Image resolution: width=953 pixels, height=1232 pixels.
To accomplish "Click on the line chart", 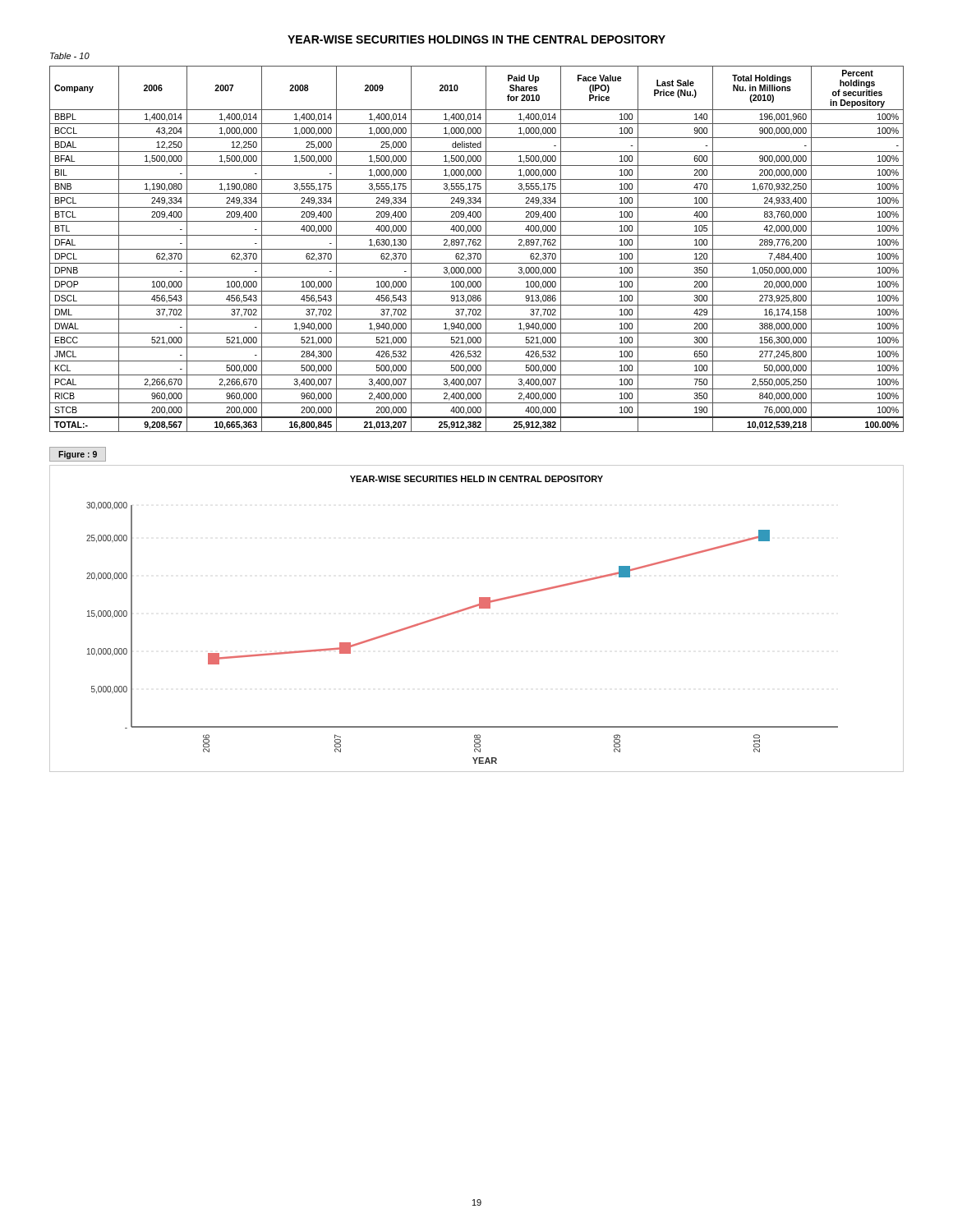I will (x=476, y=618).
